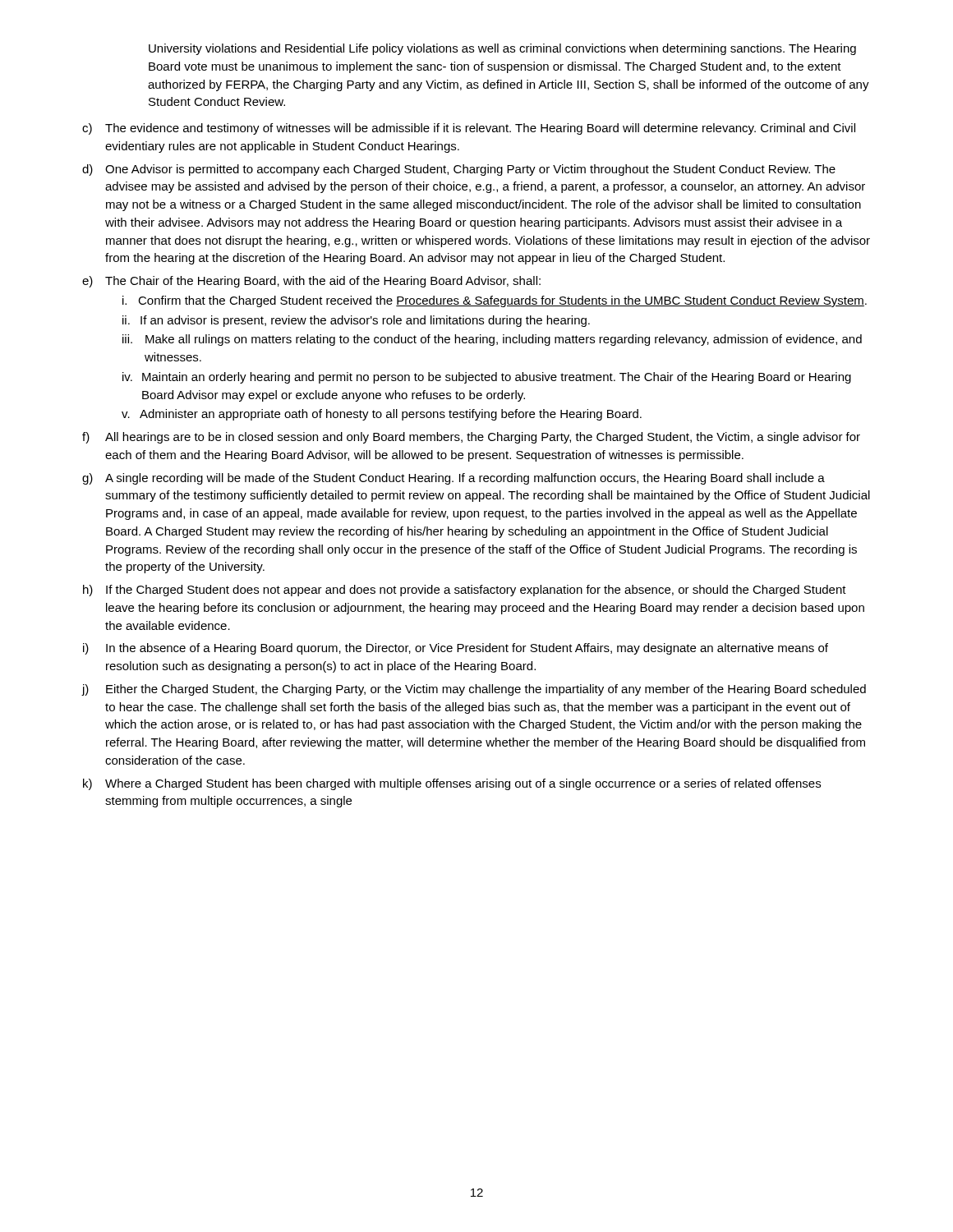
Task: Find the region starting "e) The Chair of the Hearing Board,"
Action: click(x=476, y=281)
